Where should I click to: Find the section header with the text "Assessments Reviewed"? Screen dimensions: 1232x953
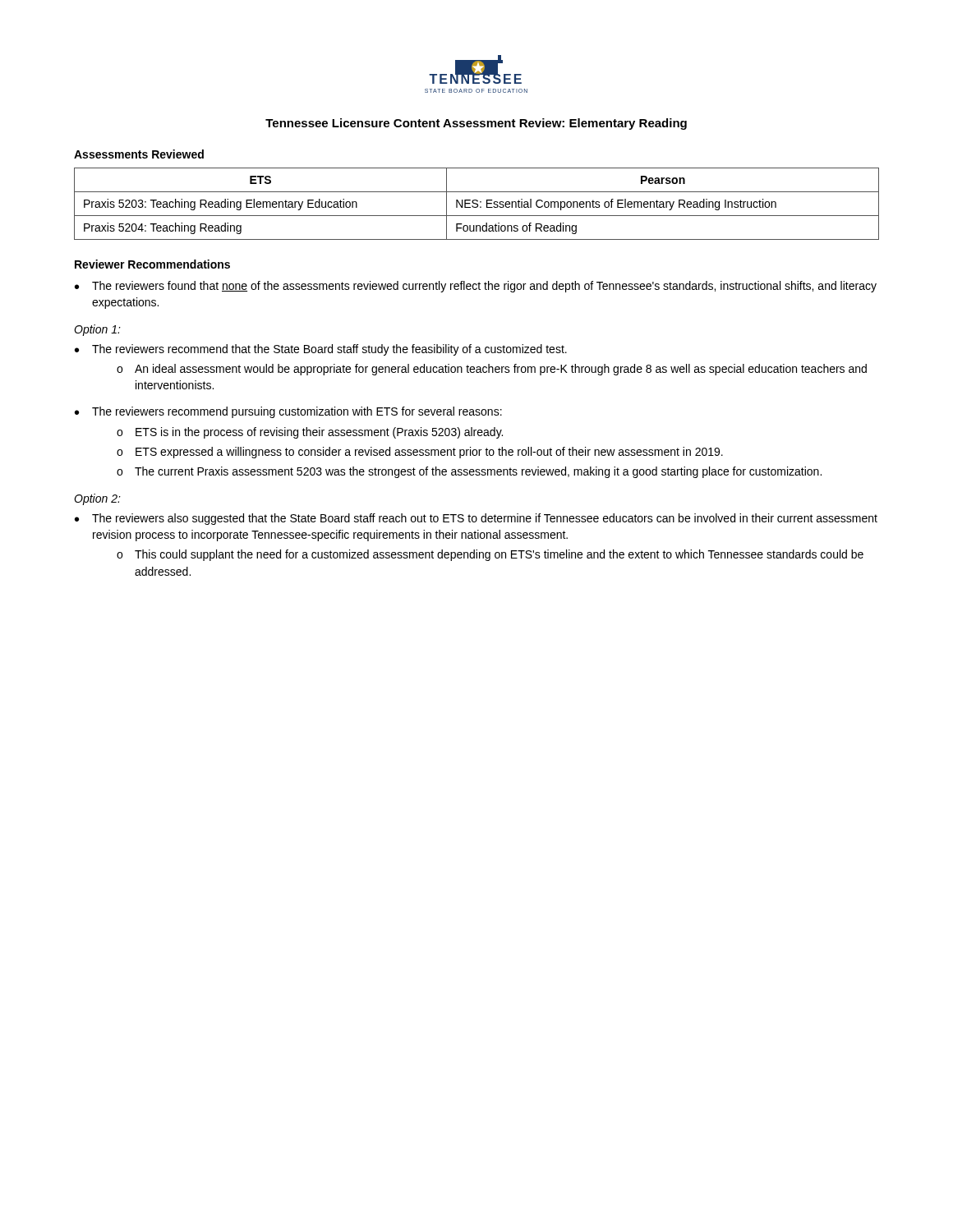(139, 154)
